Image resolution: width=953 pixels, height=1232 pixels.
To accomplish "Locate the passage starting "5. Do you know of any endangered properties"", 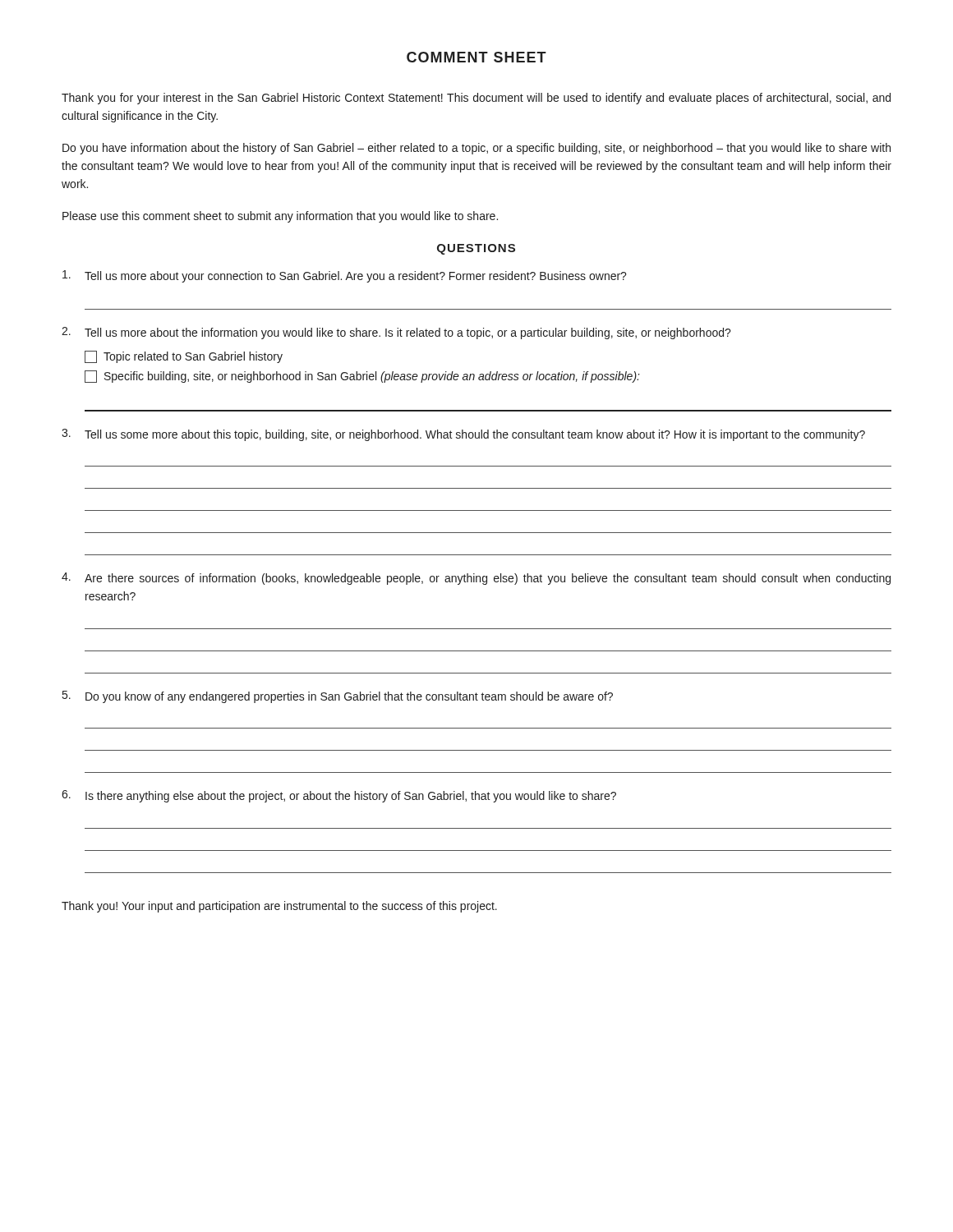I will (476, 731).
